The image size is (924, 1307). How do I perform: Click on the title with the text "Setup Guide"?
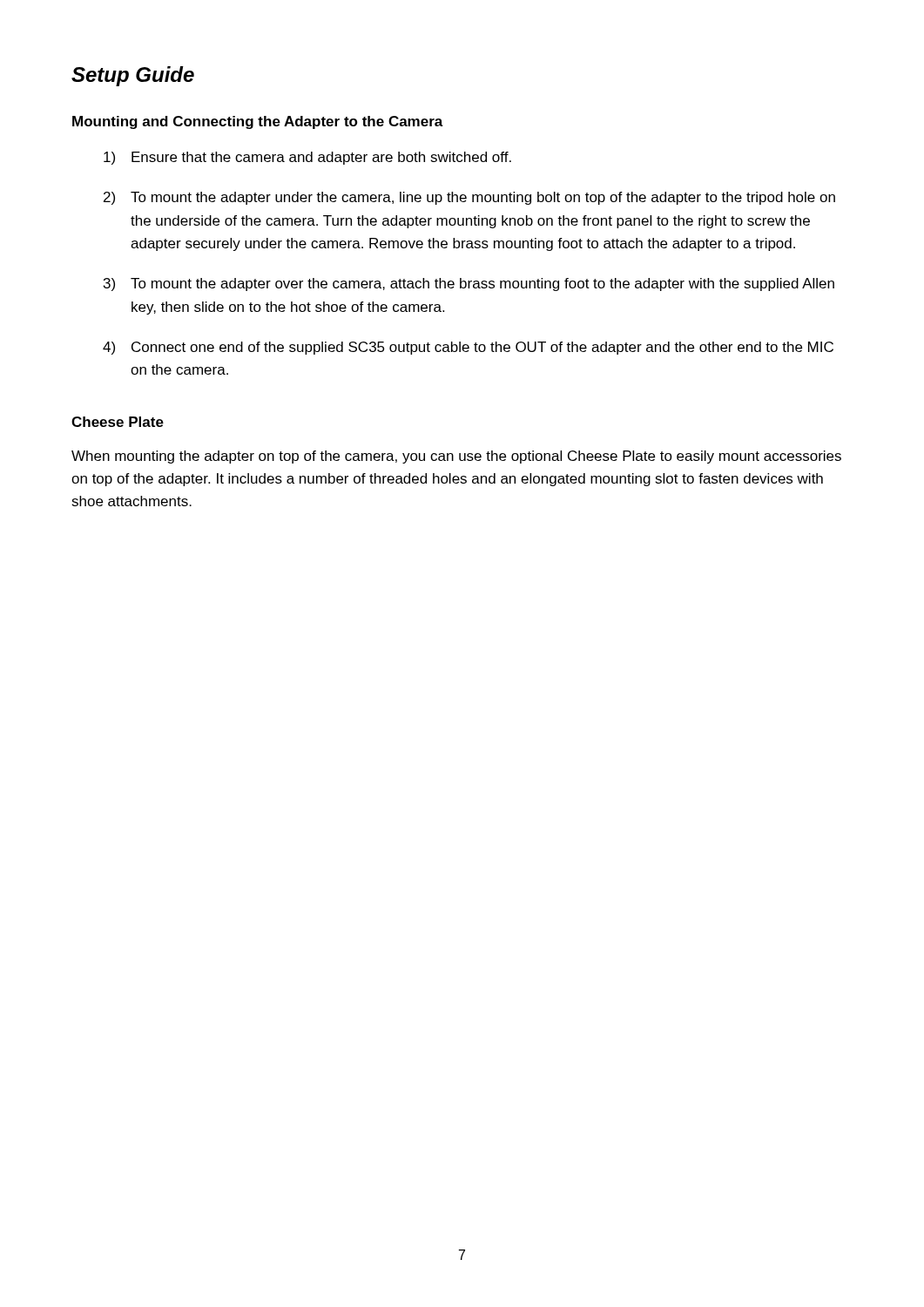[133, 74]
